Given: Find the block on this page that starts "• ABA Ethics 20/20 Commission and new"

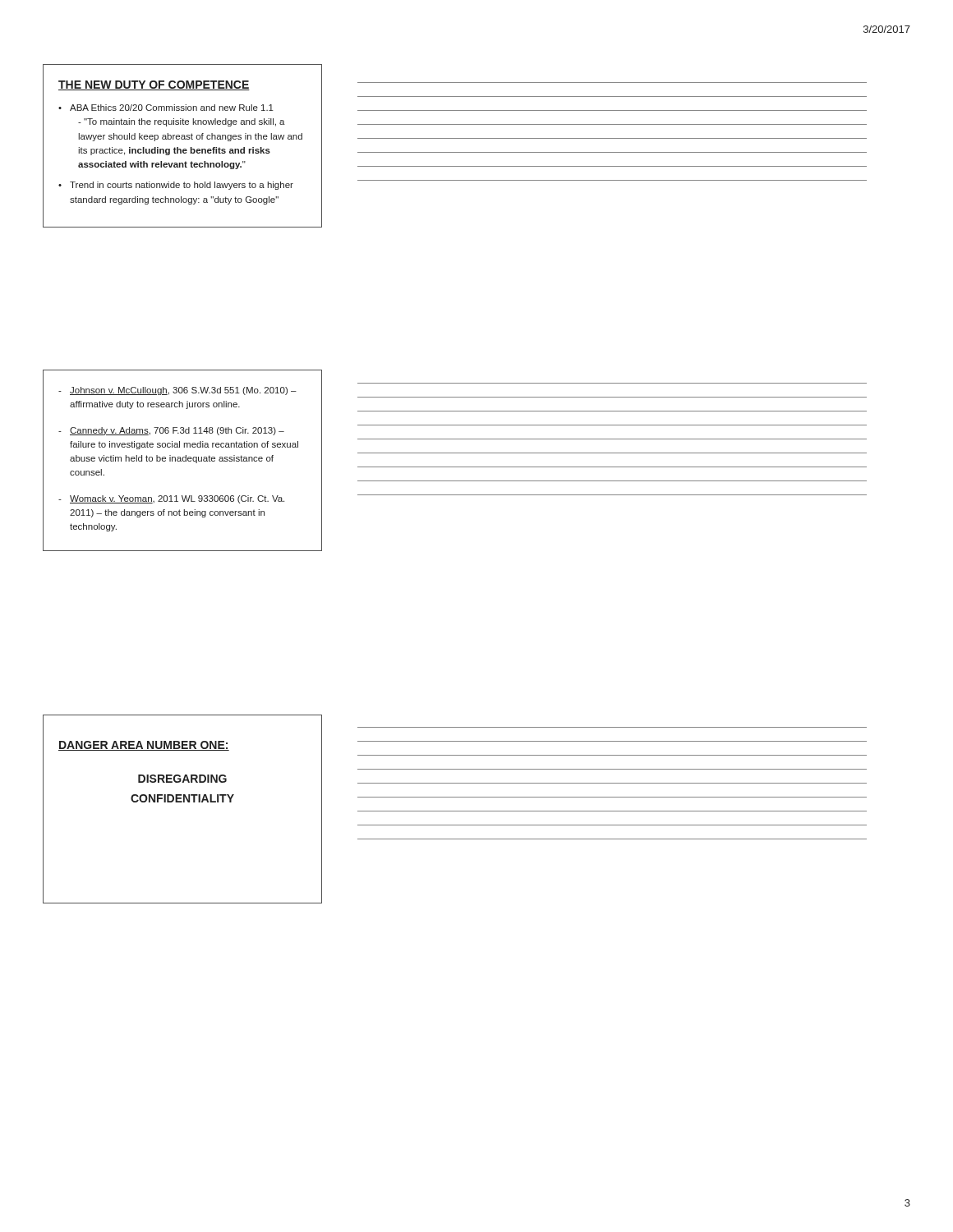Looking at the screenshot, I should tap(182, 136).
